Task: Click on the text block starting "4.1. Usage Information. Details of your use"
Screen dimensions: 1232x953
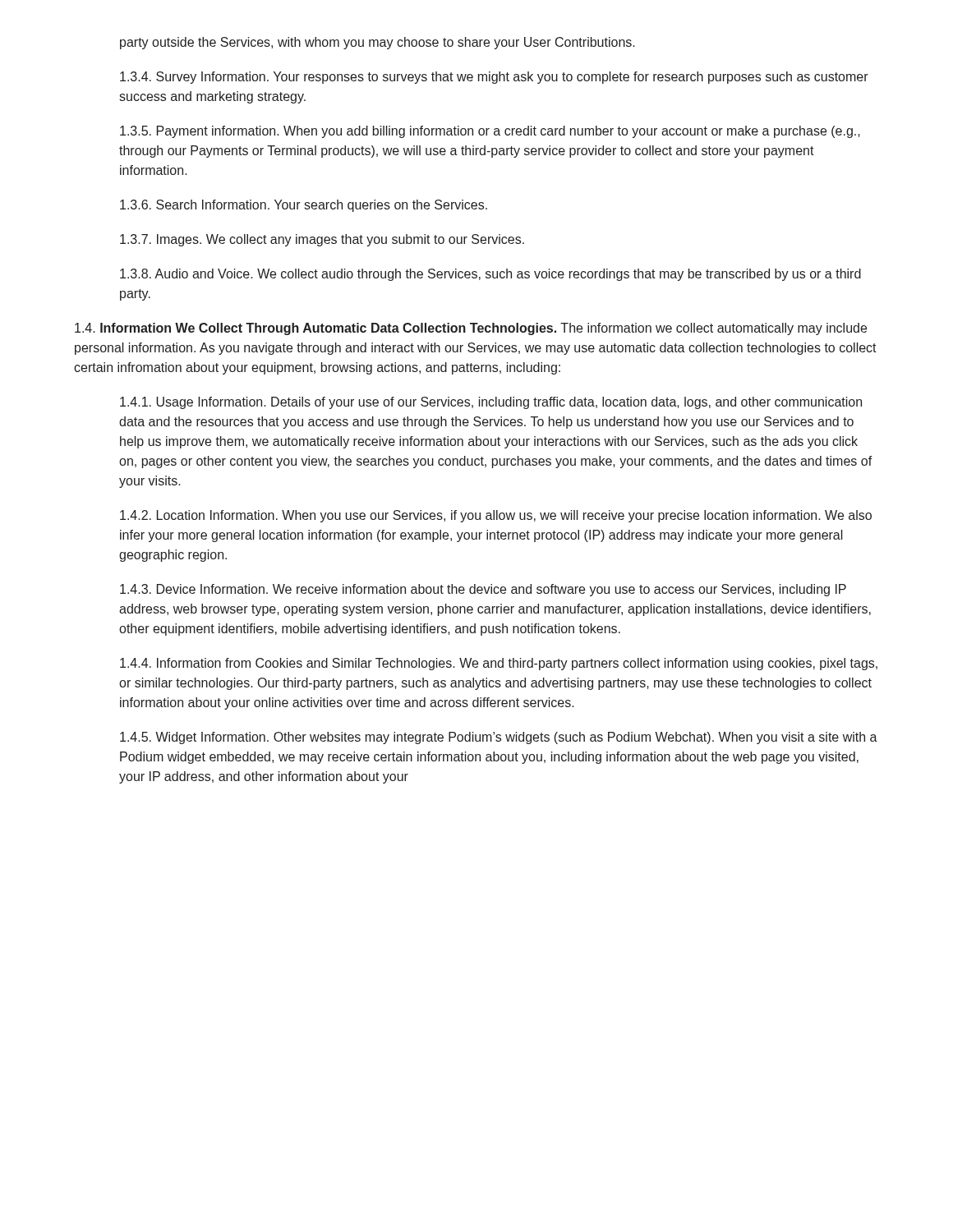Action: 495,441
